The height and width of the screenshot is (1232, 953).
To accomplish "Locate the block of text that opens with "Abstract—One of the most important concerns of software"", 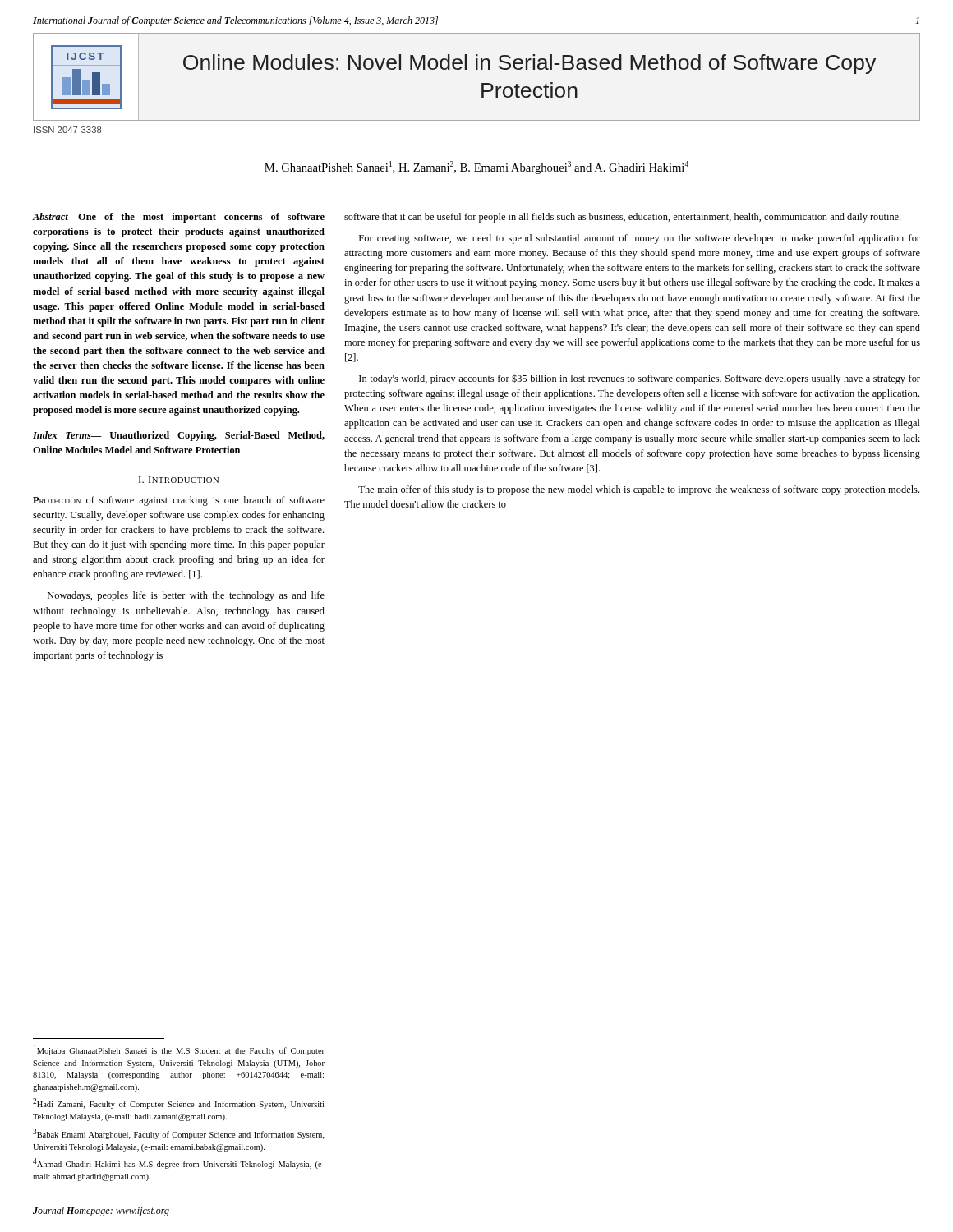I will [x=179, y=313].
